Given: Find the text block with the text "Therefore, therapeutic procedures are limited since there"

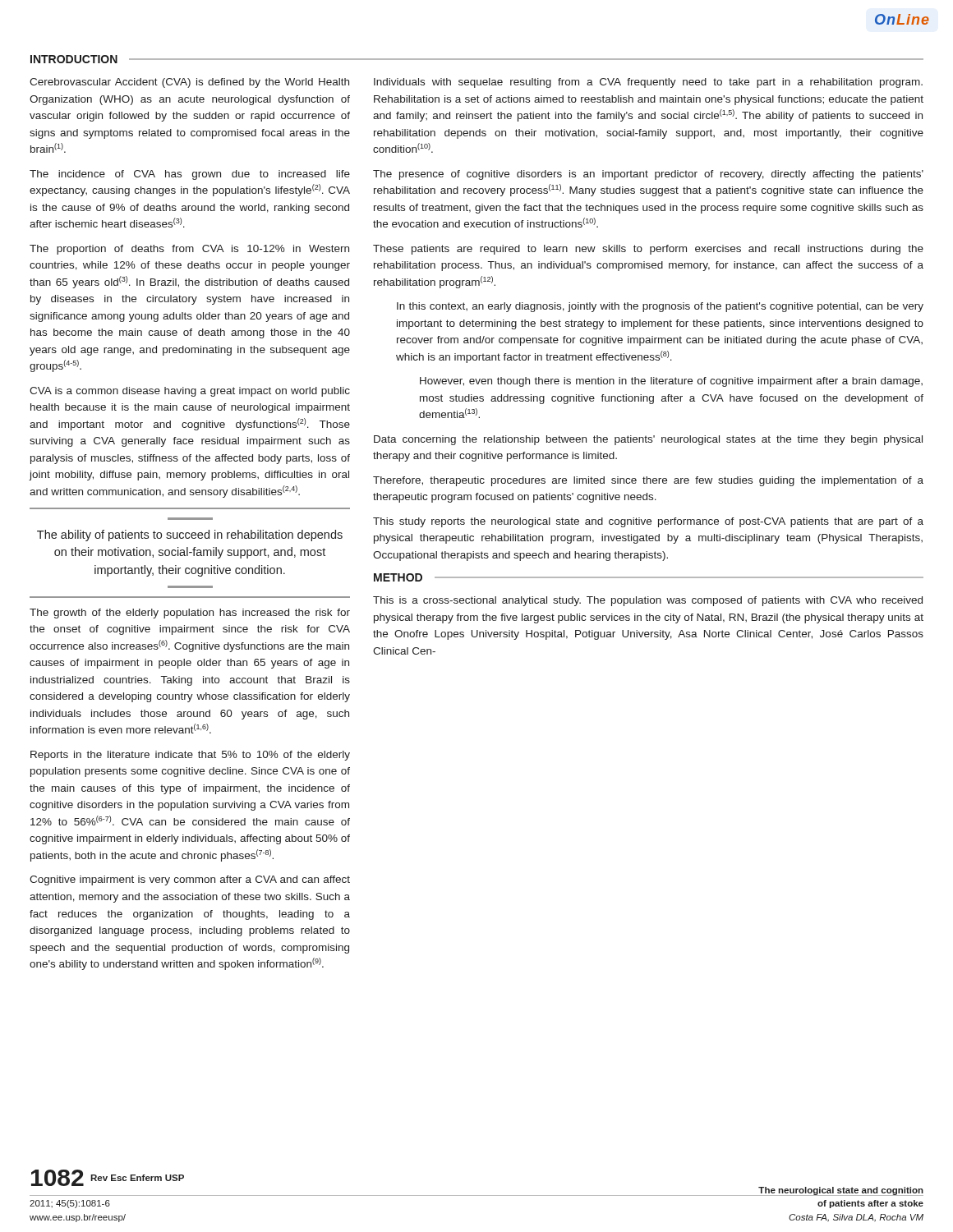Looking at the screenshot, I should pos(648,489).
